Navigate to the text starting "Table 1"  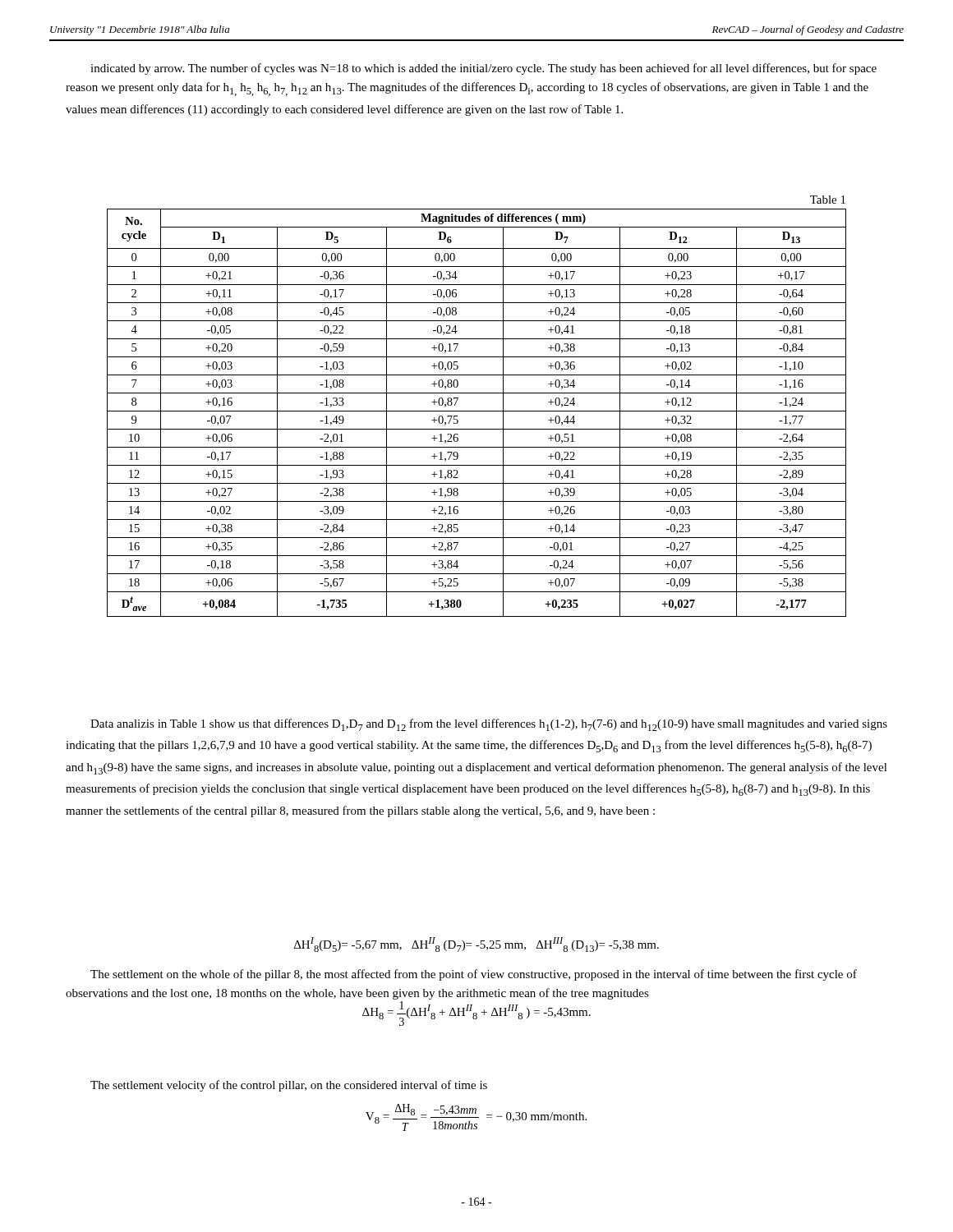click(828, 200)
